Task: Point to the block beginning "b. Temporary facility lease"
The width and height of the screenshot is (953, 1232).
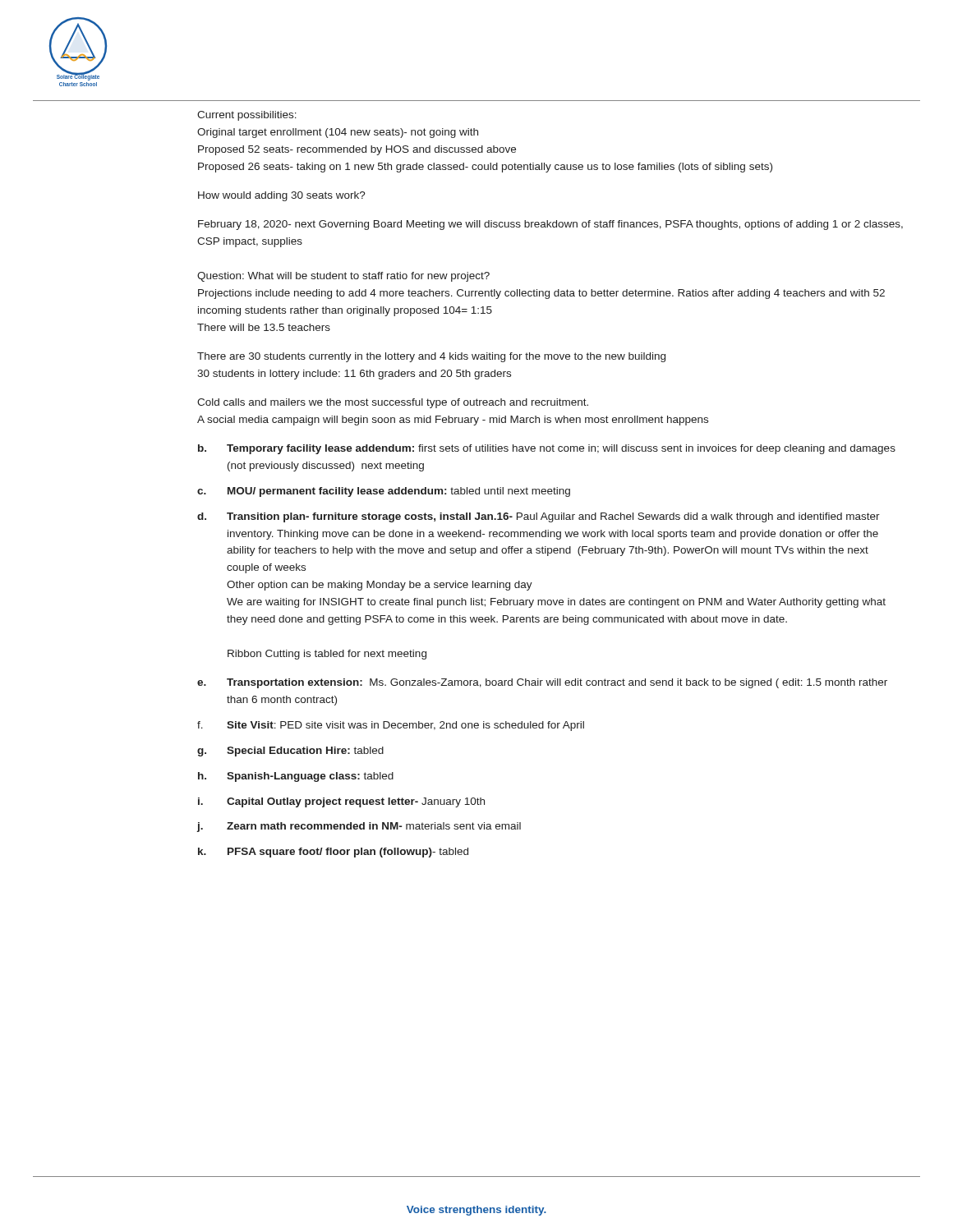Action: click(550, 457)
